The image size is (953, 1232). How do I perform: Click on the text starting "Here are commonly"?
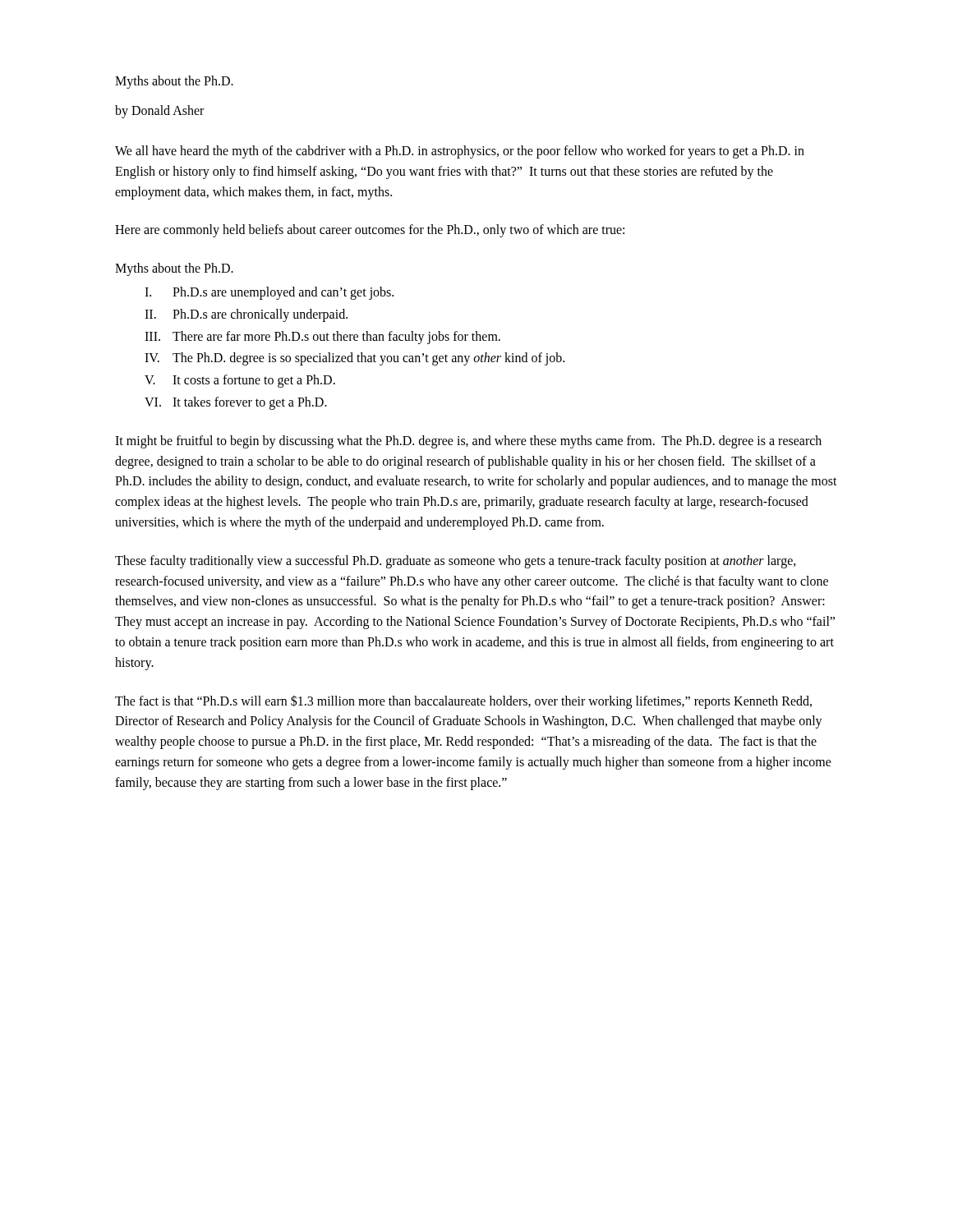pos(370,230)
